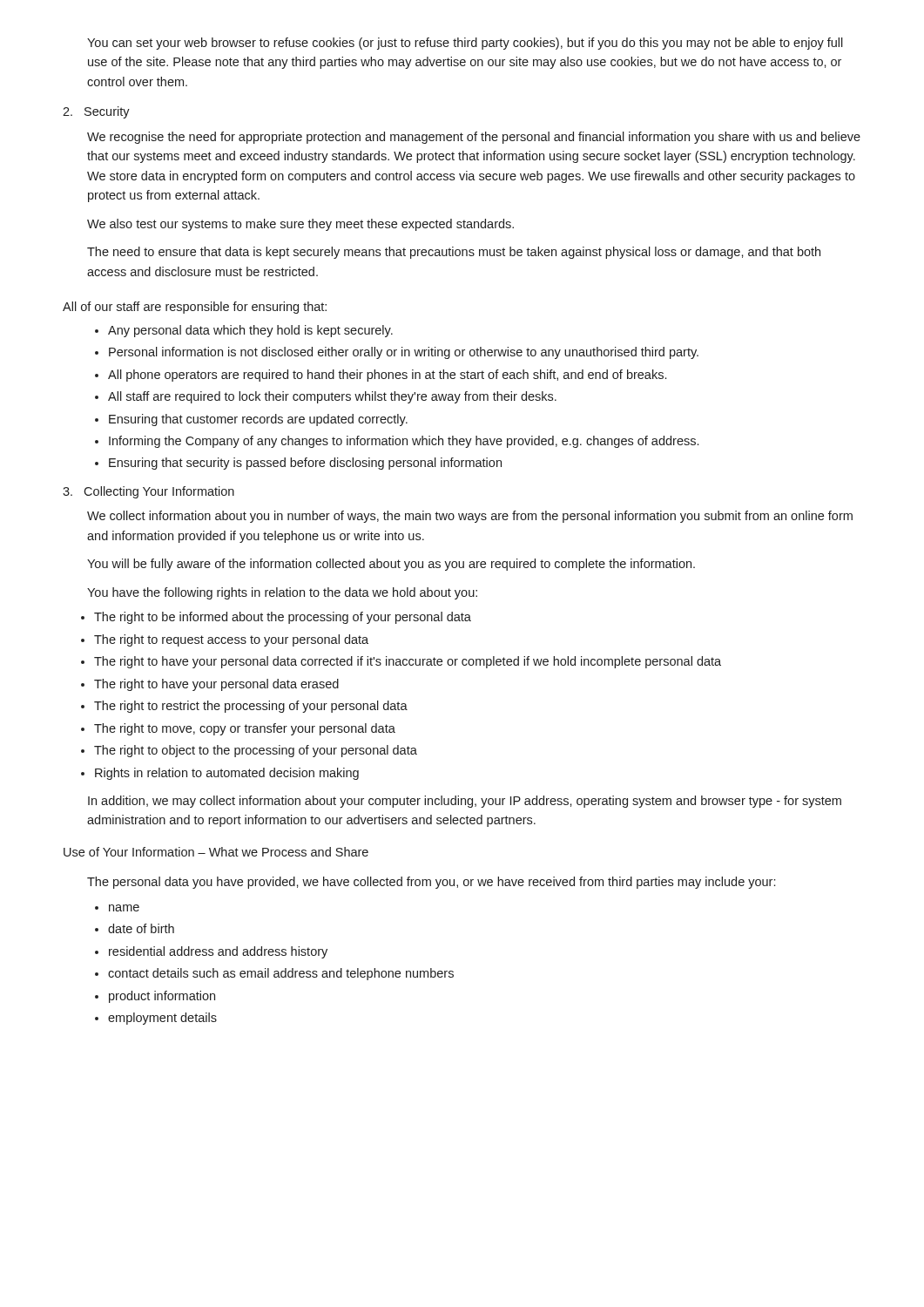Find the block on this page that starts "contact details such"

281,974
